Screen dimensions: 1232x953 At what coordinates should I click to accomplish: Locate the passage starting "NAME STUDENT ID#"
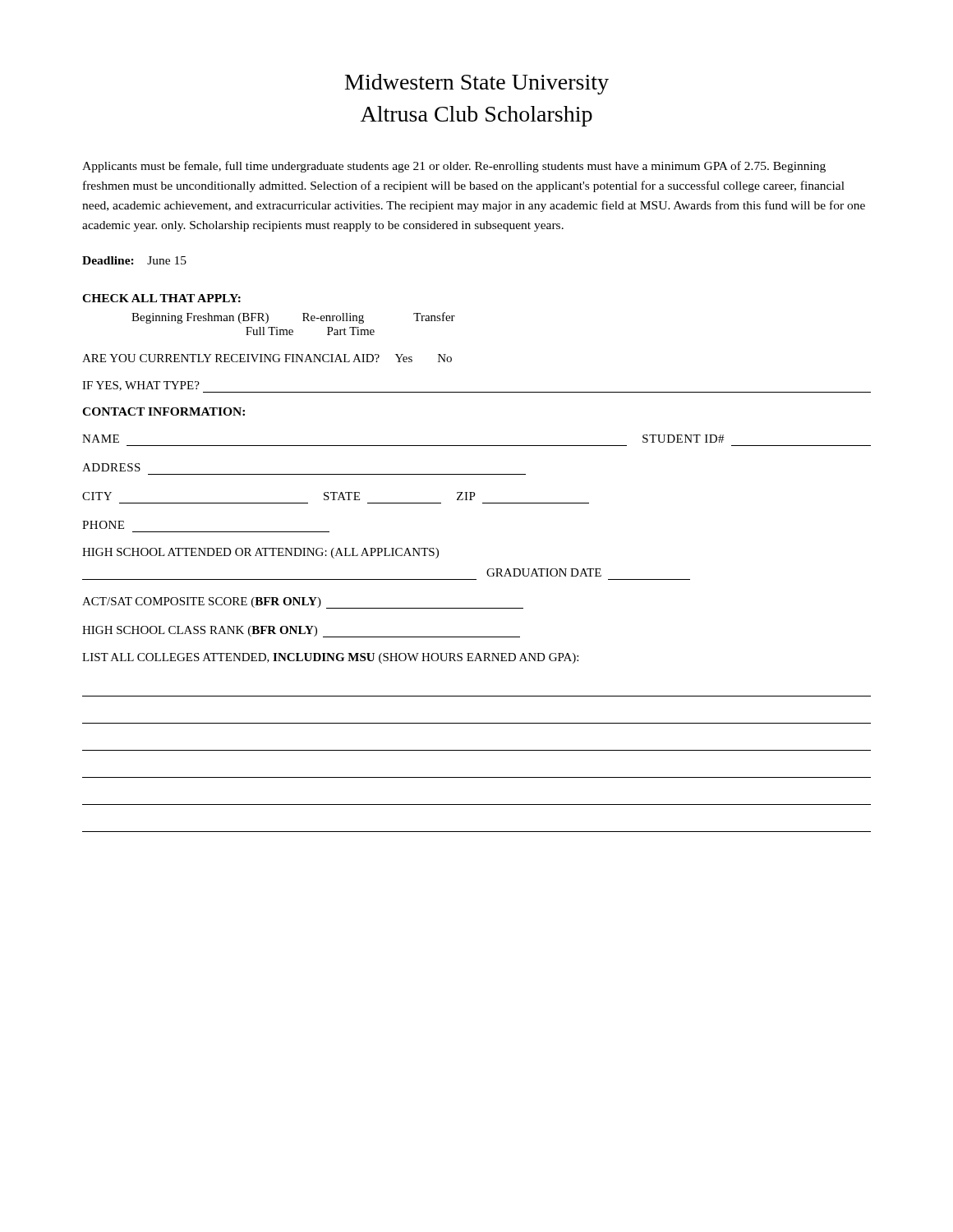click(476, 439)
